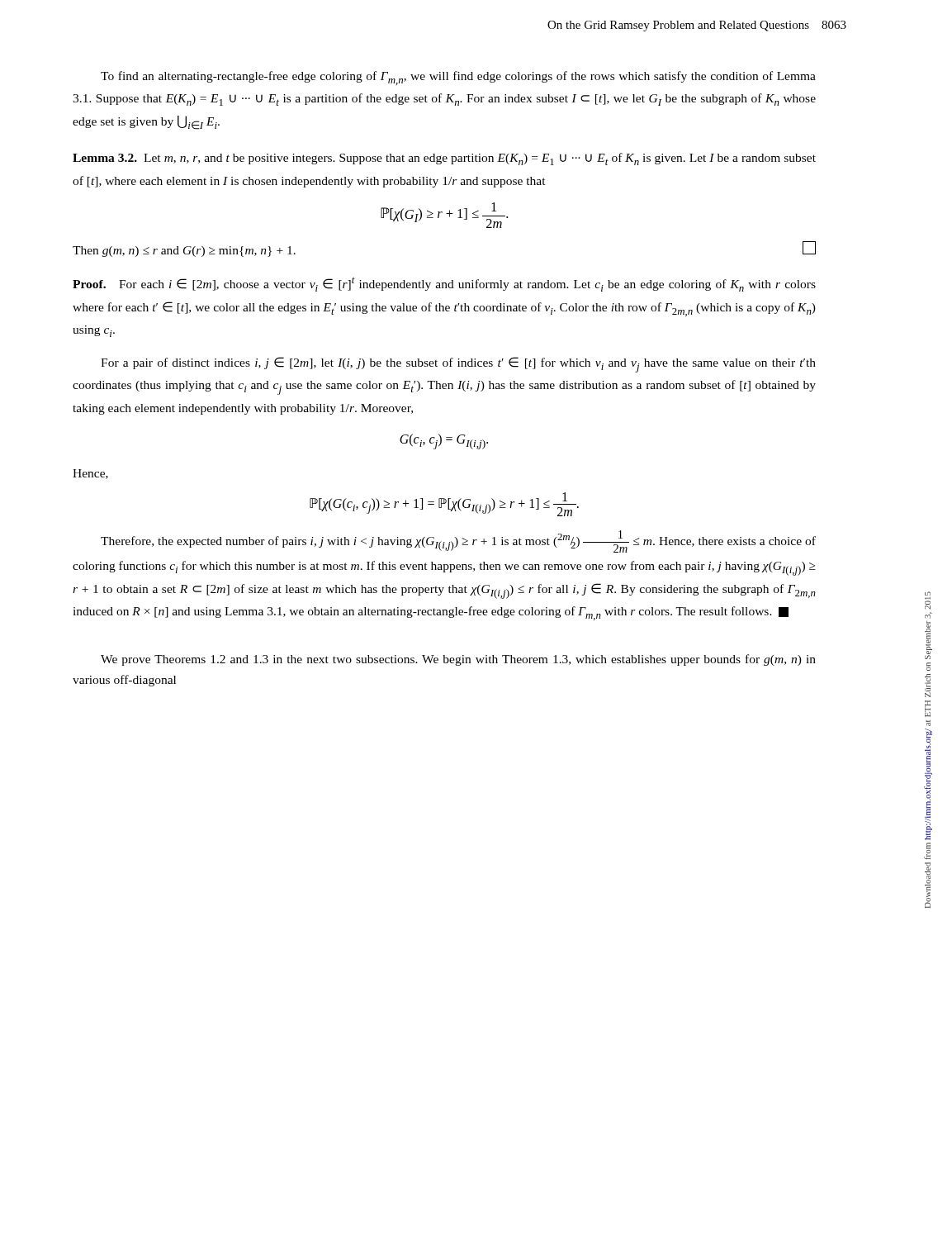Locate the block starting "Then g(m, n) ≤ r and G(r) ≥"
The image size is (952, 1239).
pyautogui.click(x=186, y=247)
